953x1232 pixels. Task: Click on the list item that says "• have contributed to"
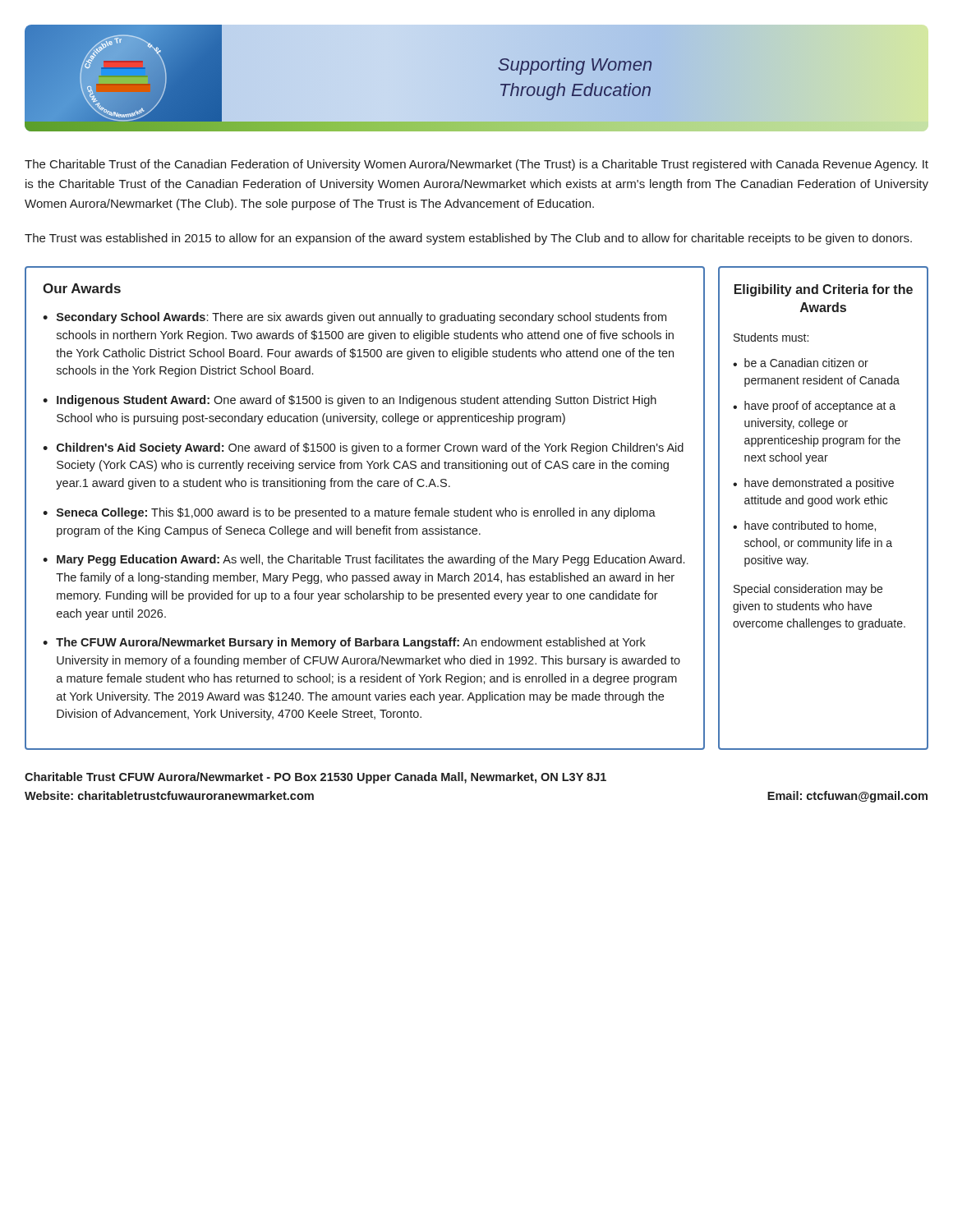[x=823, y=543]
